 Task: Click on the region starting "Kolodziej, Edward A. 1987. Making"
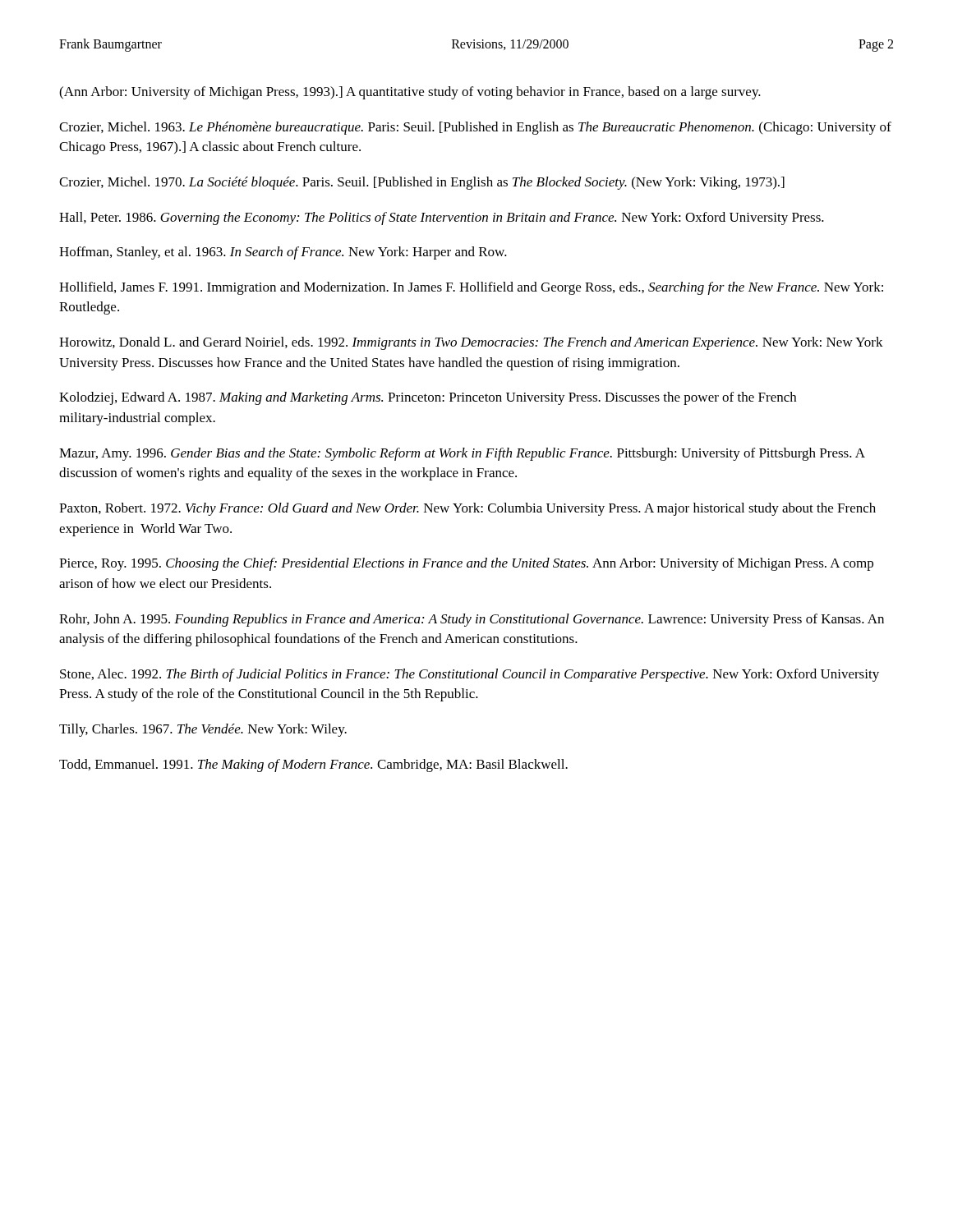428,408
